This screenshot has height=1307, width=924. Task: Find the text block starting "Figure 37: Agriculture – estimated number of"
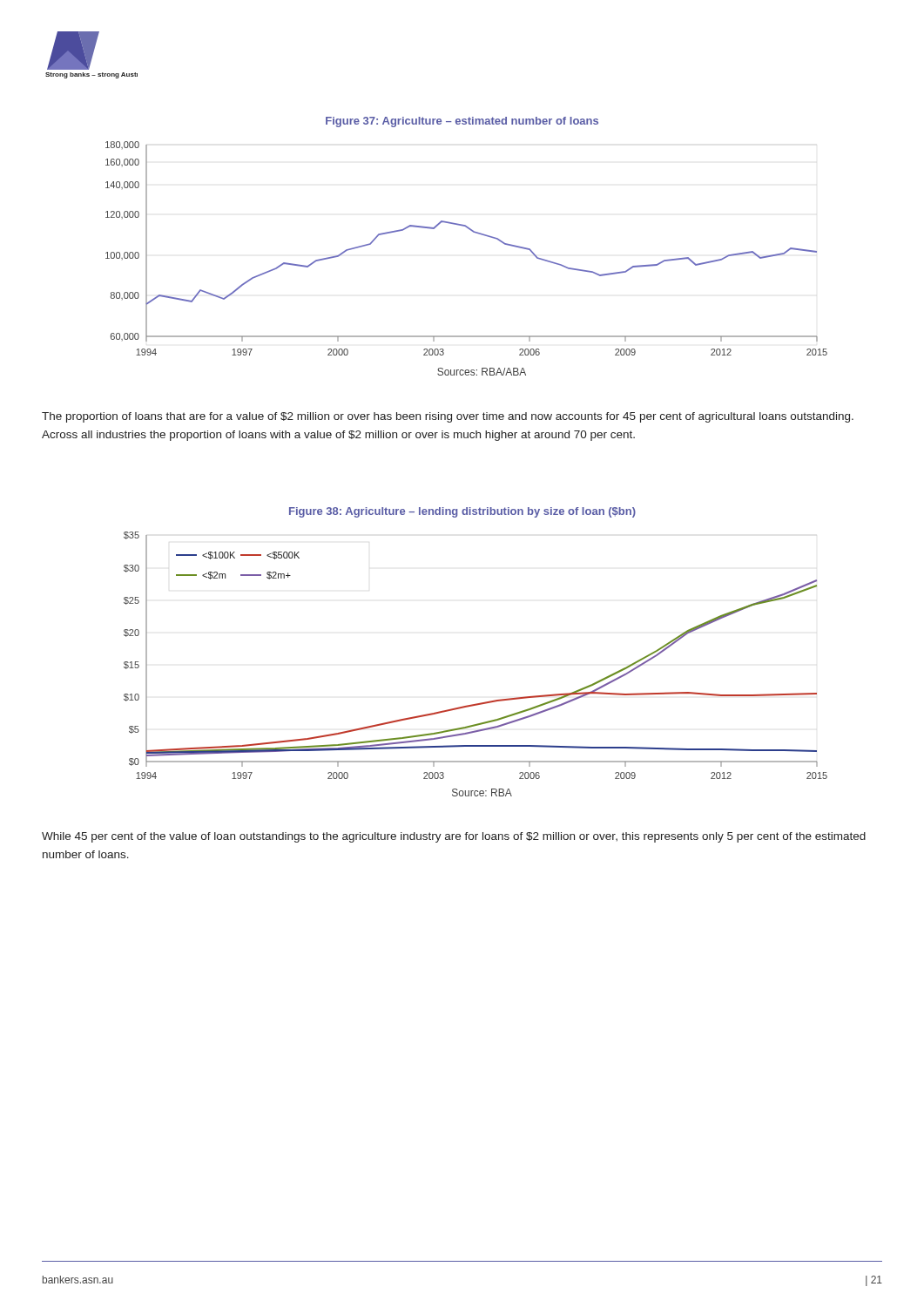(462, 121)
